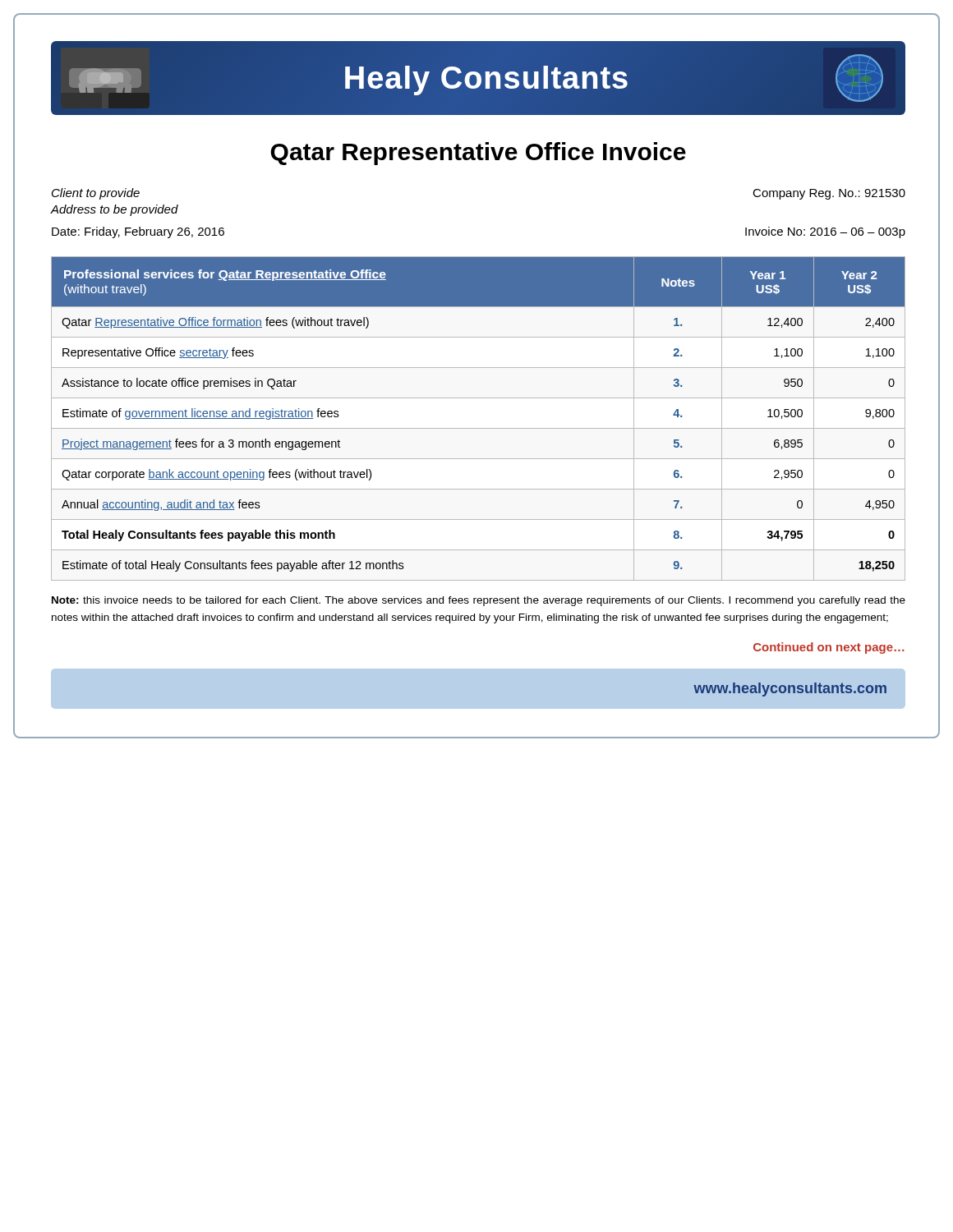Select the table that reads "Annual accounting, audit and"
This screenshot has width=953, height=1232.
click(x=478, y=418)
